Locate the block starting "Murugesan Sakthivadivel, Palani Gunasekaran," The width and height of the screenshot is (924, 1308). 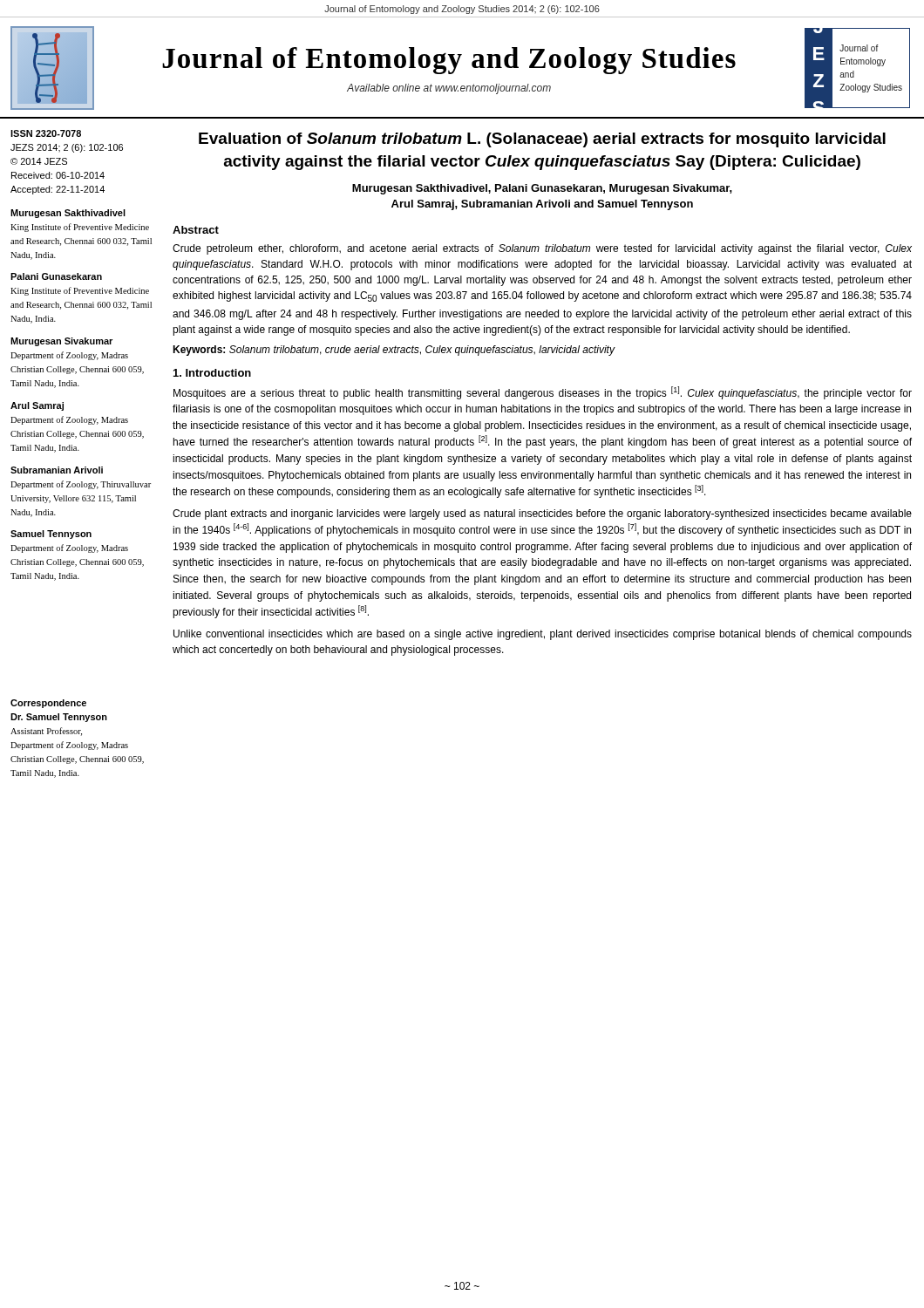pyautogui.click(x=542, y=196)
